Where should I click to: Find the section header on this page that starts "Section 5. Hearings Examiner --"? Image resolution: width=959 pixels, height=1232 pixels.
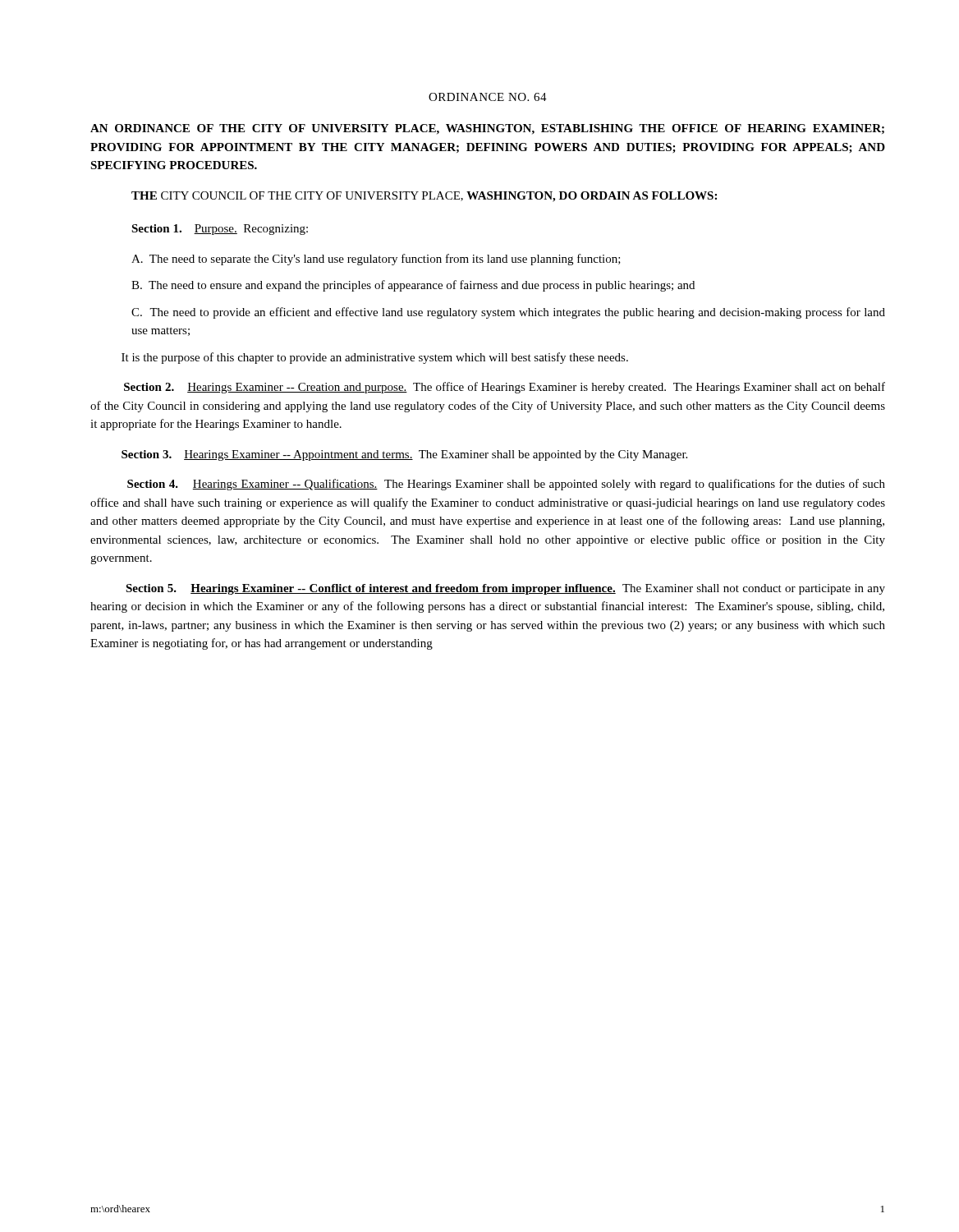tap(488, 615)
